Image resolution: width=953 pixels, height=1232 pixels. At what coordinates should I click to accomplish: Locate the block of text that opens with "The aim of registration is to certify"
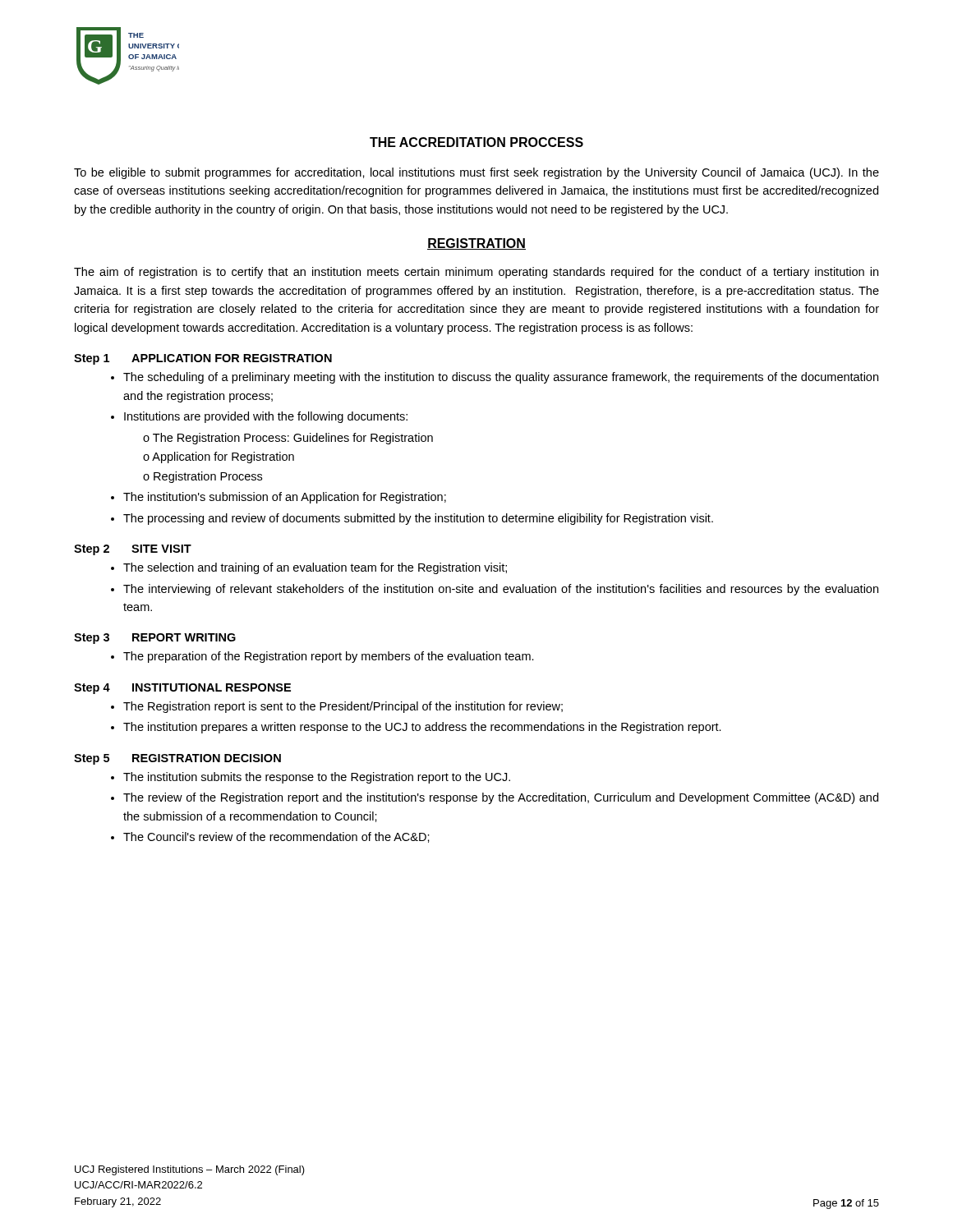pos(476,300)
